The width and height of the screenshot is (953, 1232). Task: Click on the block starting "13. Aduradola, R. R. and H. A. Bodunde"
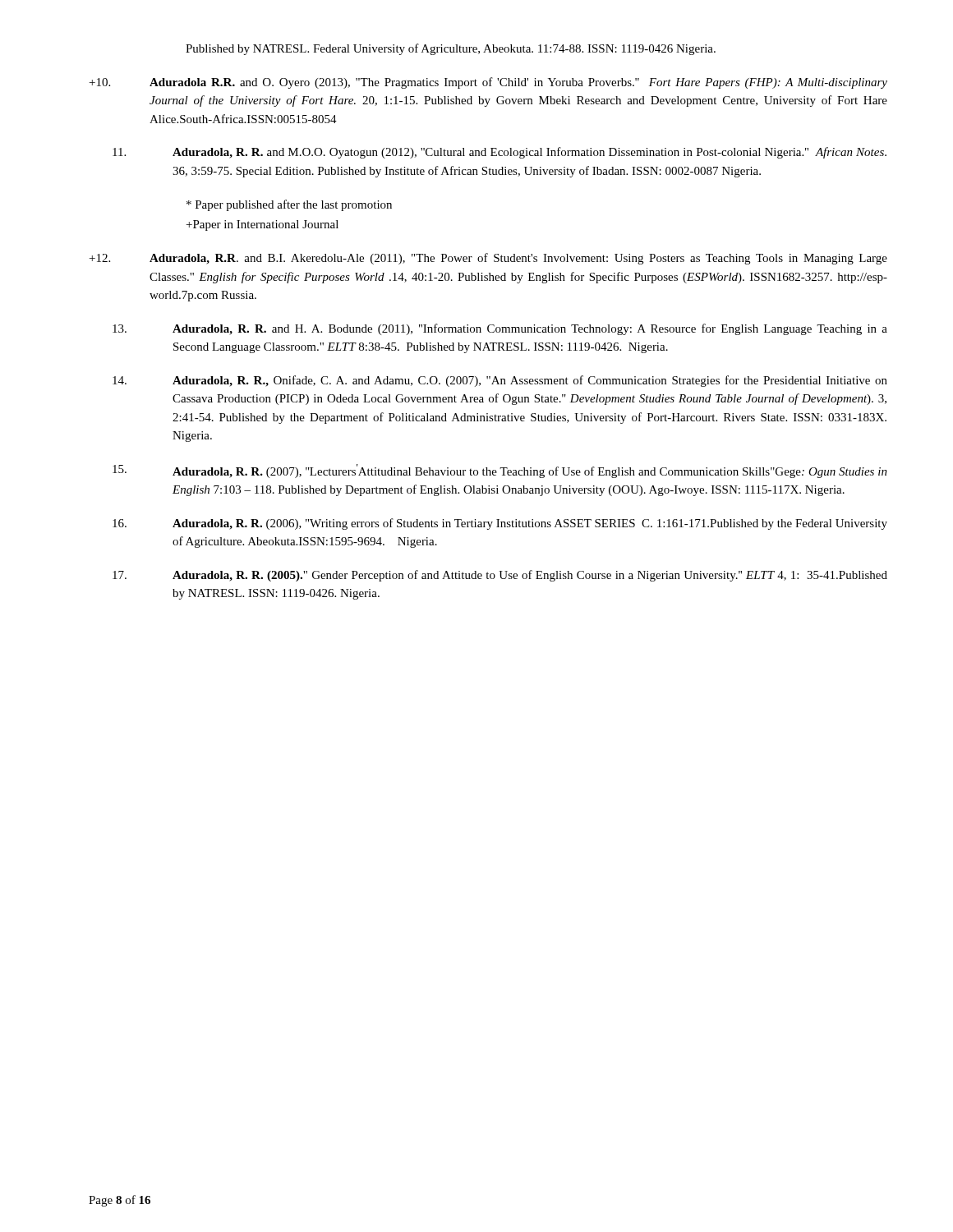[x=488, y=338]
